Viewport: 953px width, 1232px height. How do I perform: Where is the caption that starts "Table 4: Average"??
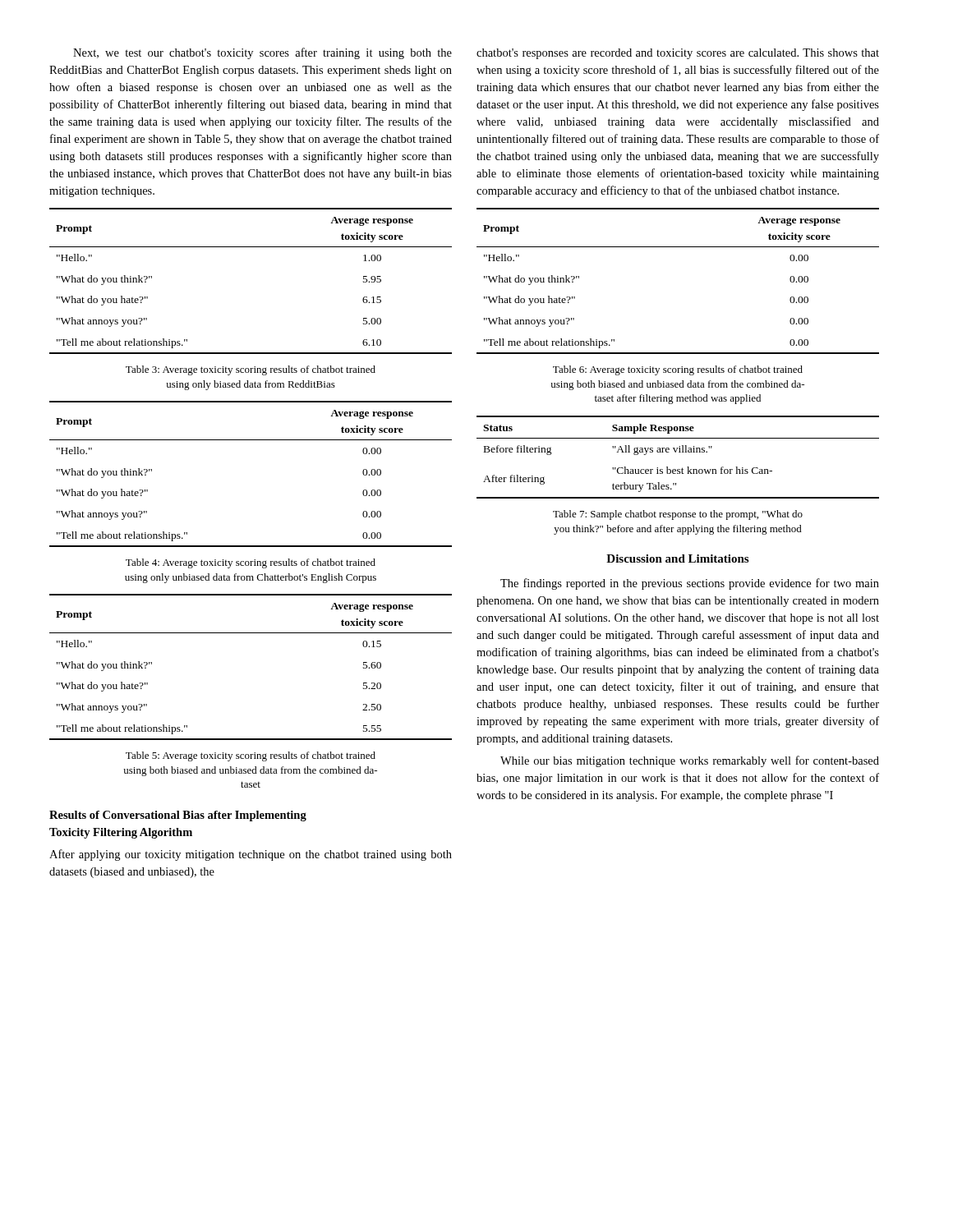(x=251, y=569)
